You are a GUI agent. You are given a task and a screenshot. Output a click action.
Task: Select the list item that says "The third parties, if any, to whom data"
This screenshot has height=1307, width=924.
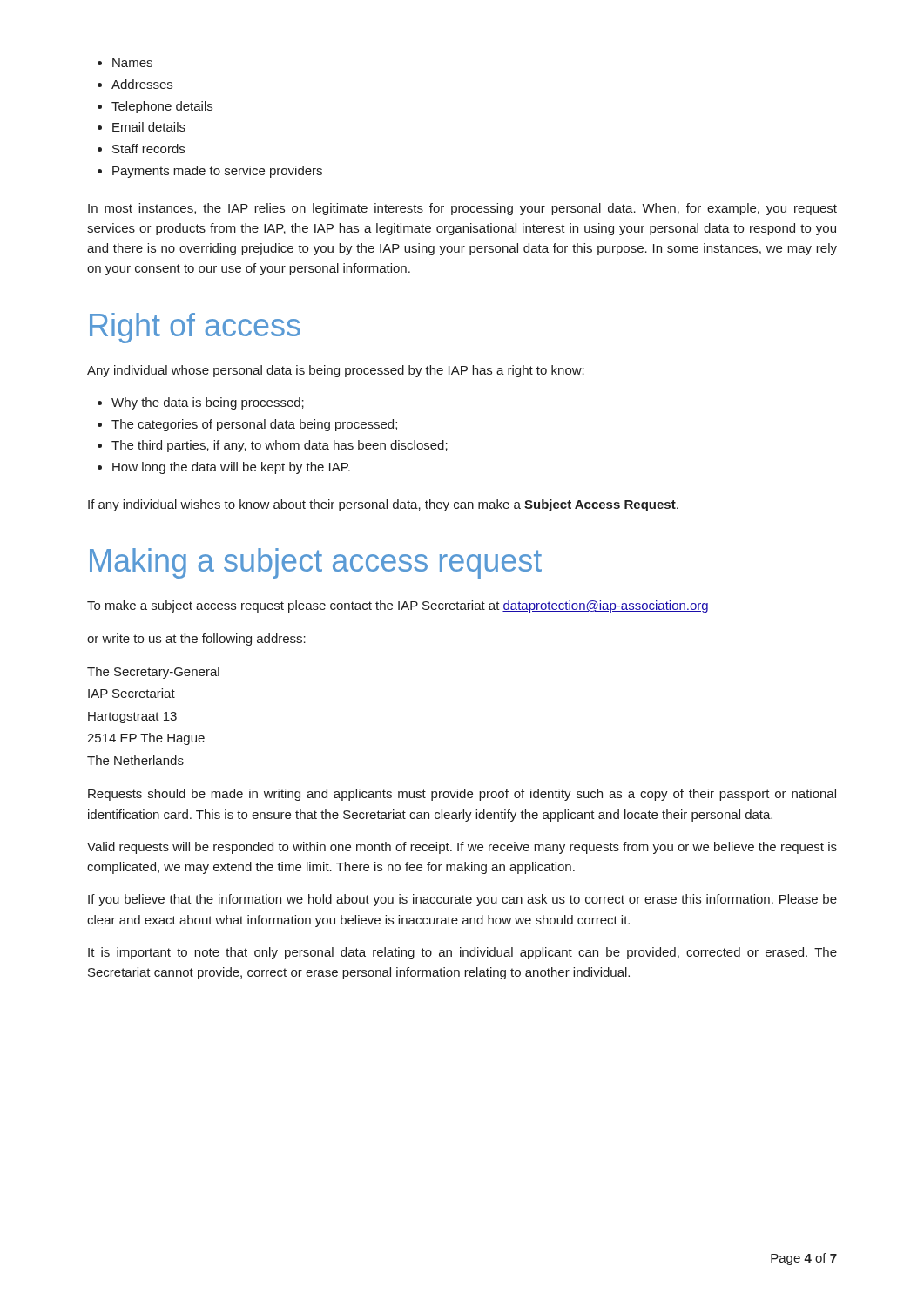(280, 446)
